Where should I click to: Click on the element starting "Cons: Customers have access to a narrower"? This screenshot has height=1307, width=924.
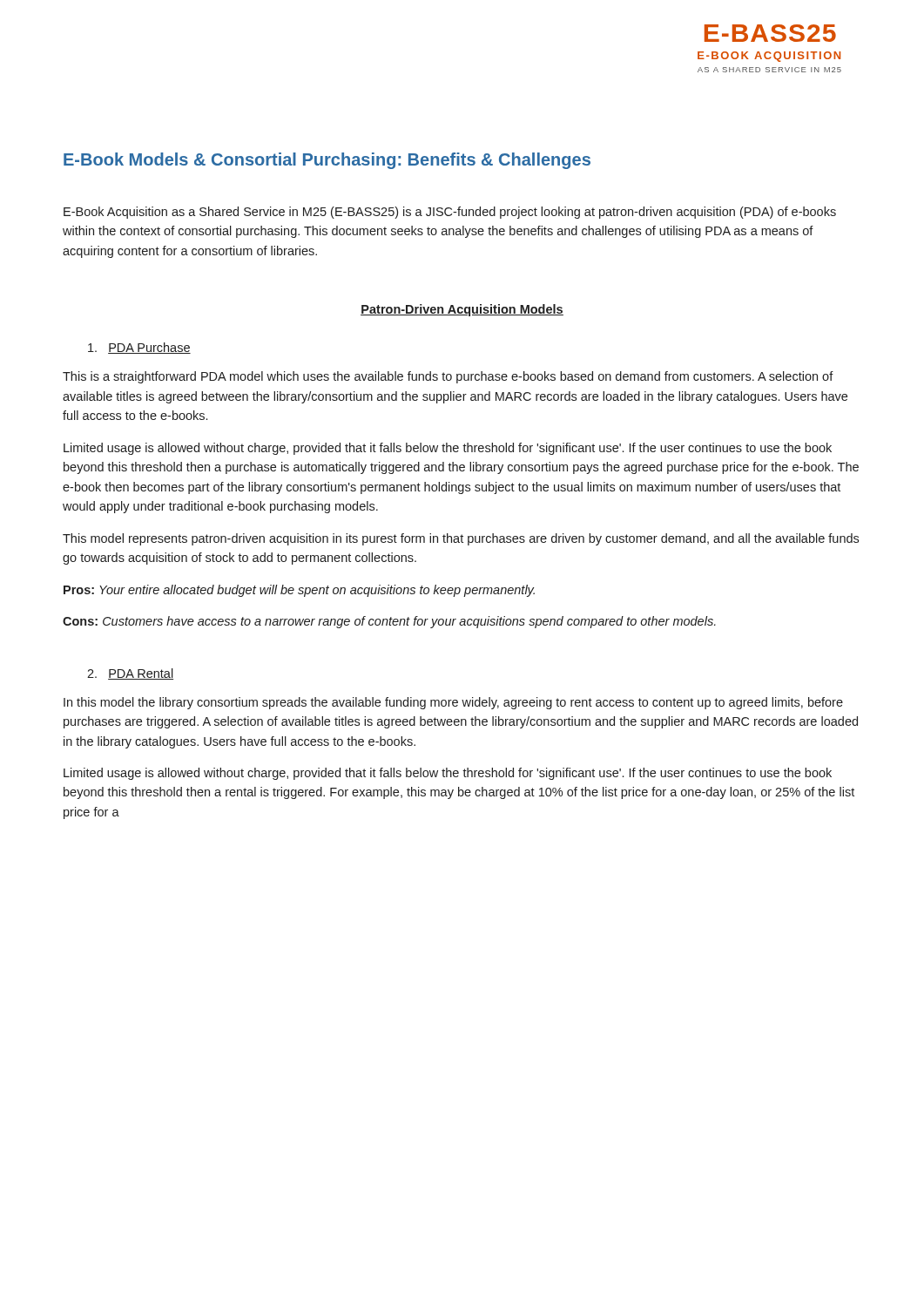[390, 621]
